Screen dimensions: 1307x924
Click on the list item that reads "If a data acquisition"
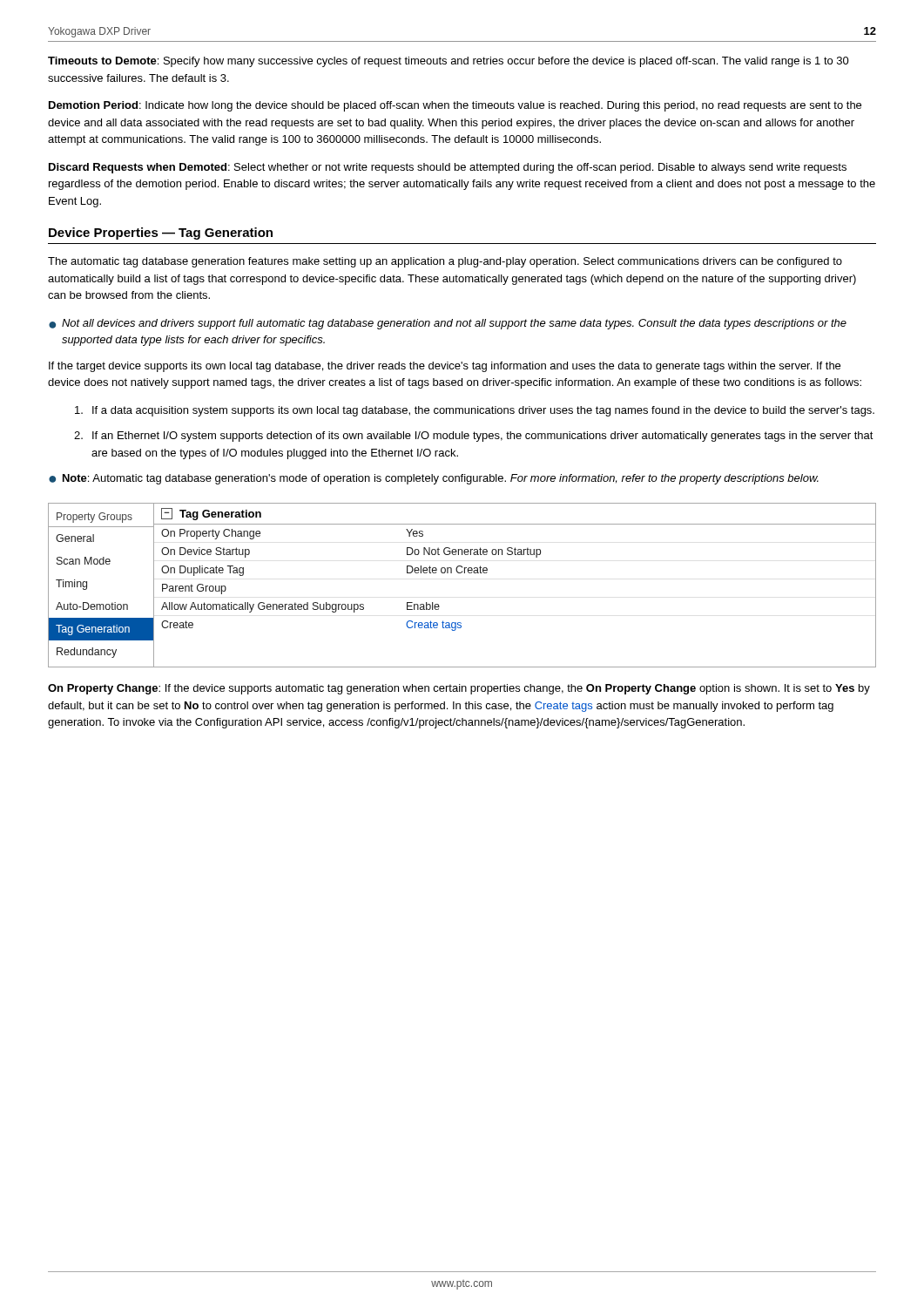475,410
